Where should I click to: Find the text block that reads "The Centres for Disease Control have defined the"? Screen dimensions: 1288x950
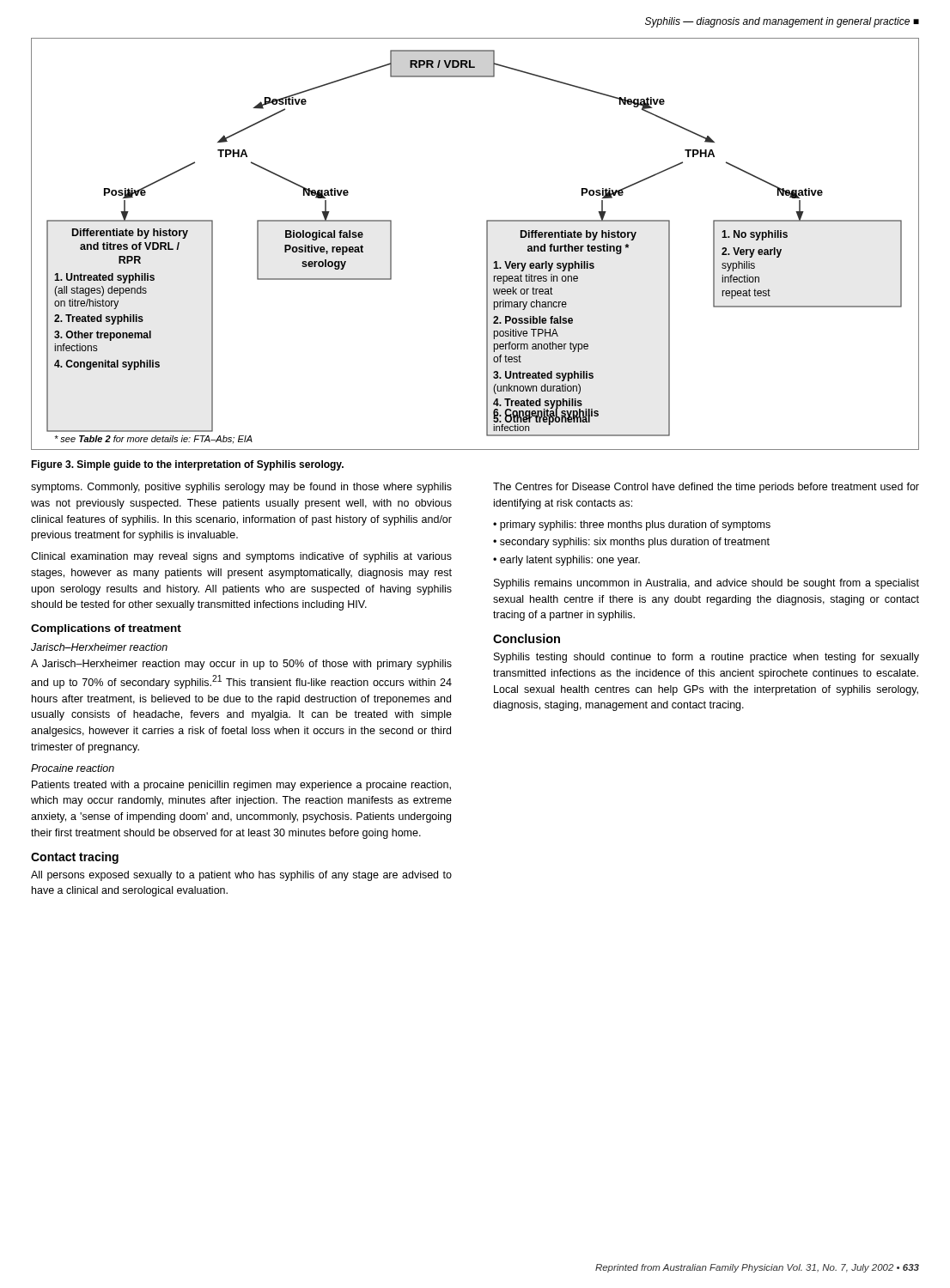pyautogui.click(x=706, y=495)
